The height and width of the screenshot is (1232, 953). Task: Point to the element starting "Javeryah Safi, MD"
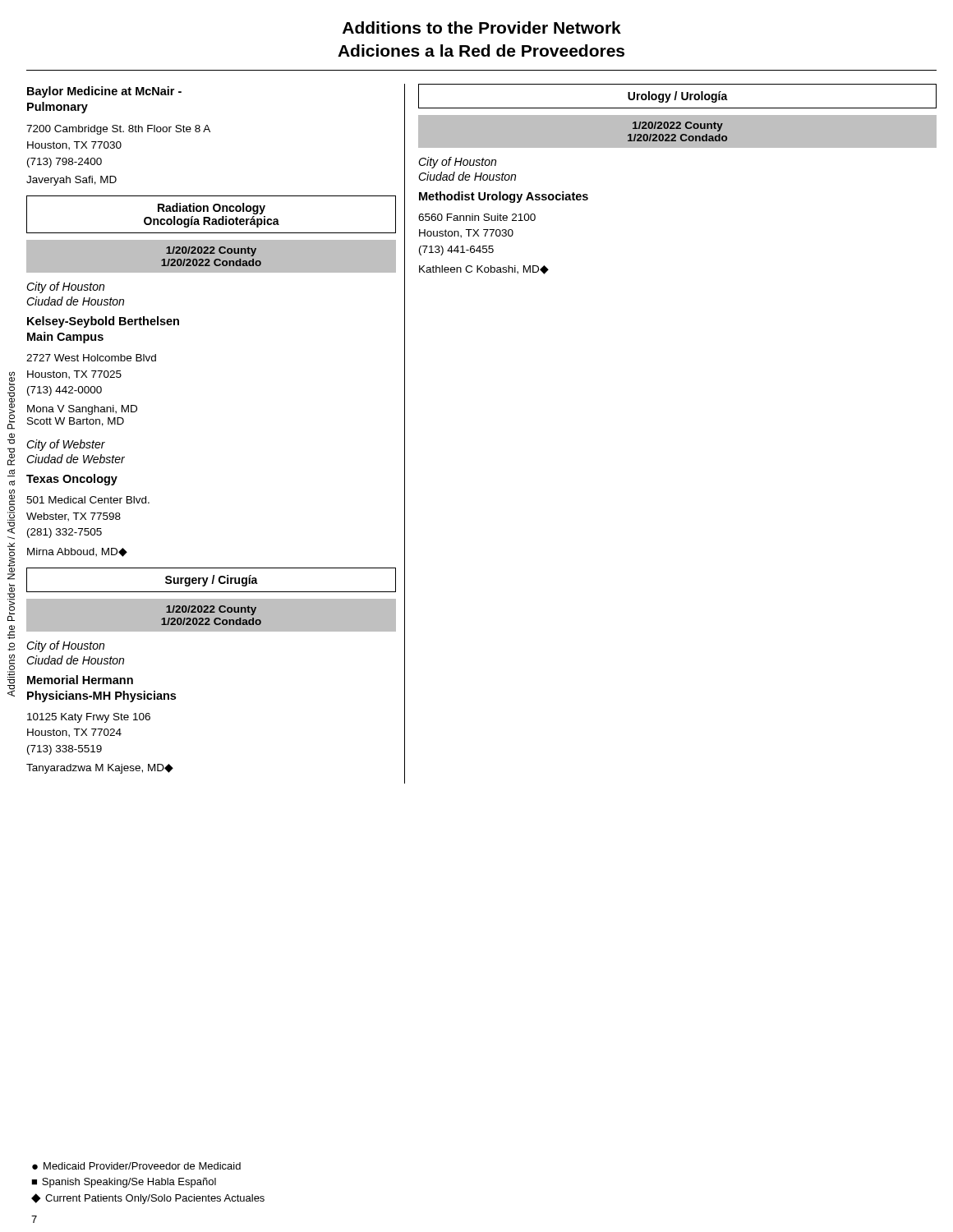pyautogui.click(x=72, y=180)
